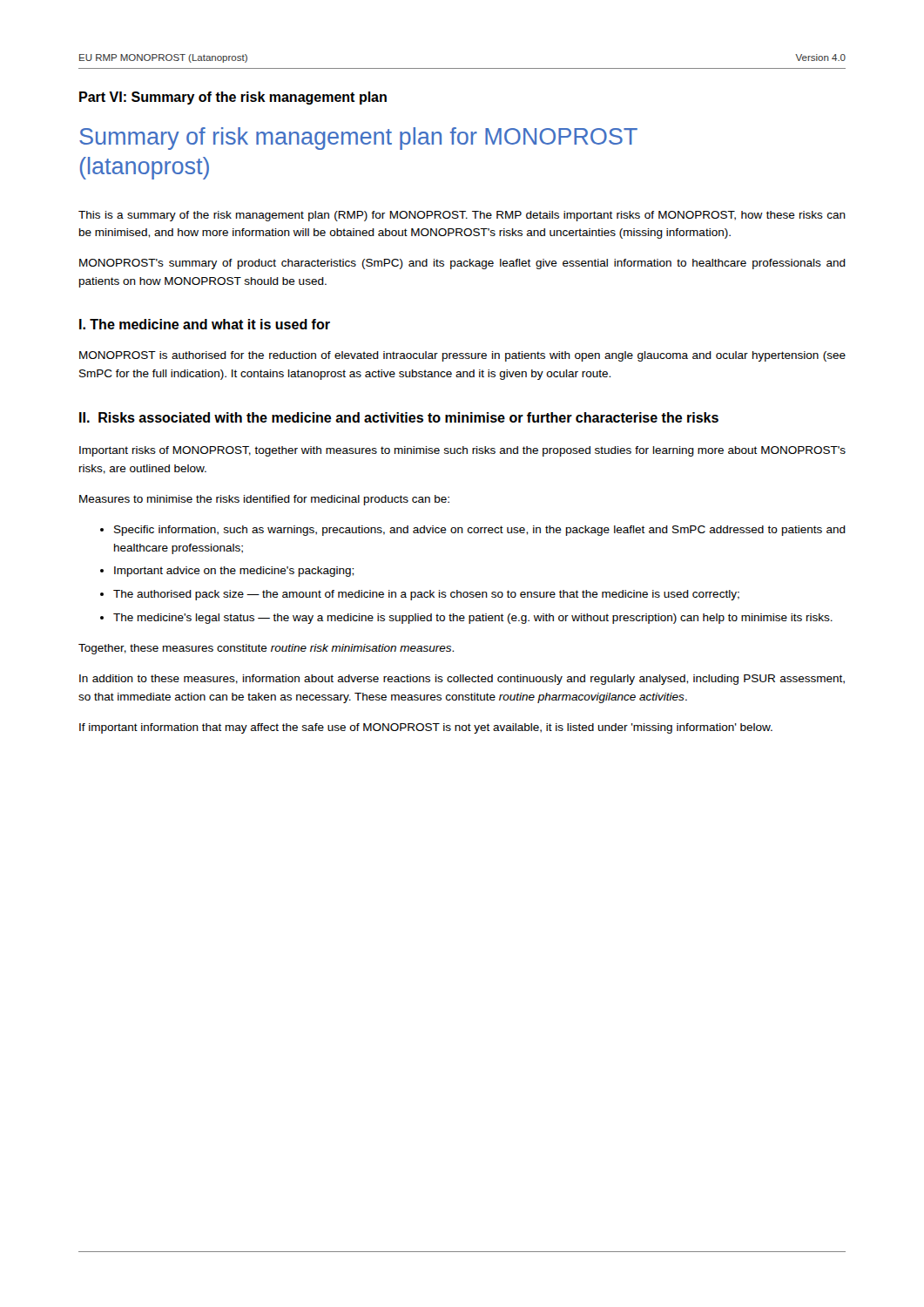The height and width of the screenshot is (1307, 924).
Task: Where is the passage that starts "Together, these measures constitute routine risk"?
Action: (x=267, y=648)
